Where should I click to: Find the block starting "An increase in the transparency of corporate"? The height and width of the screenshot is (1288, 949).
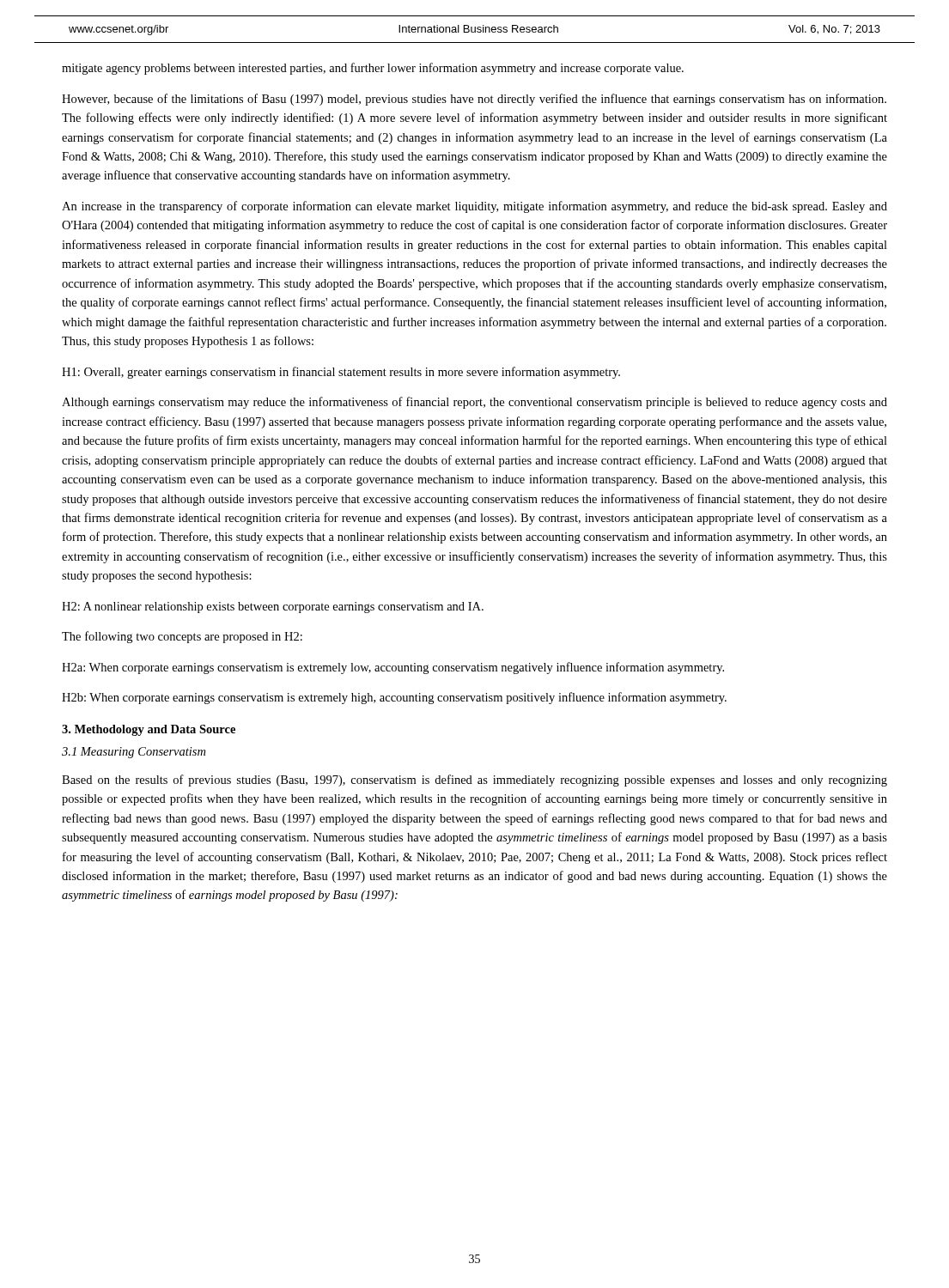point(474,274)
